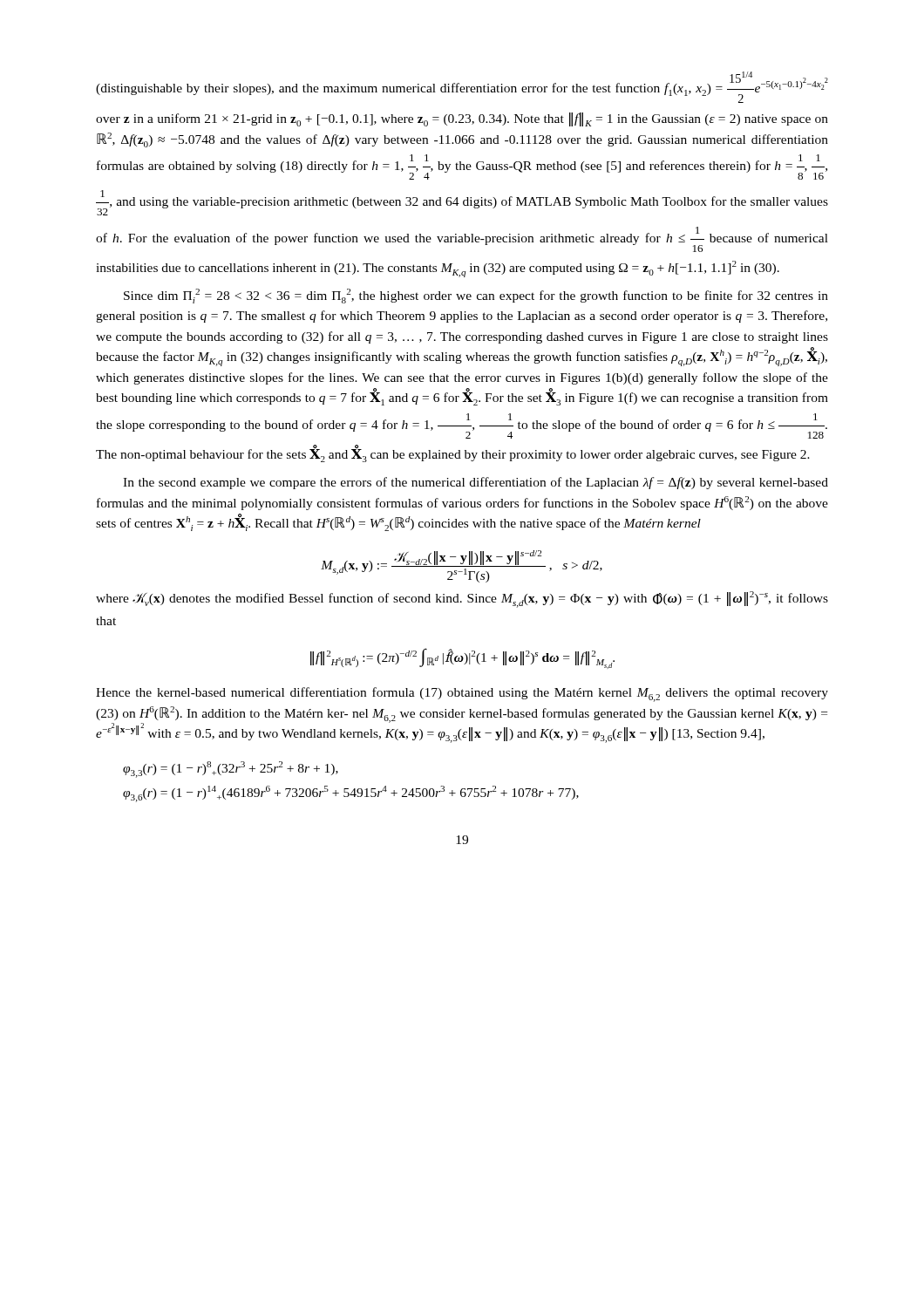Where is the passage that starts "Hence the kernel-based numerical differentiation formula (17)"?
Image resolution: width=924 pixels, height=1308 pixels.
coord(462,714)
